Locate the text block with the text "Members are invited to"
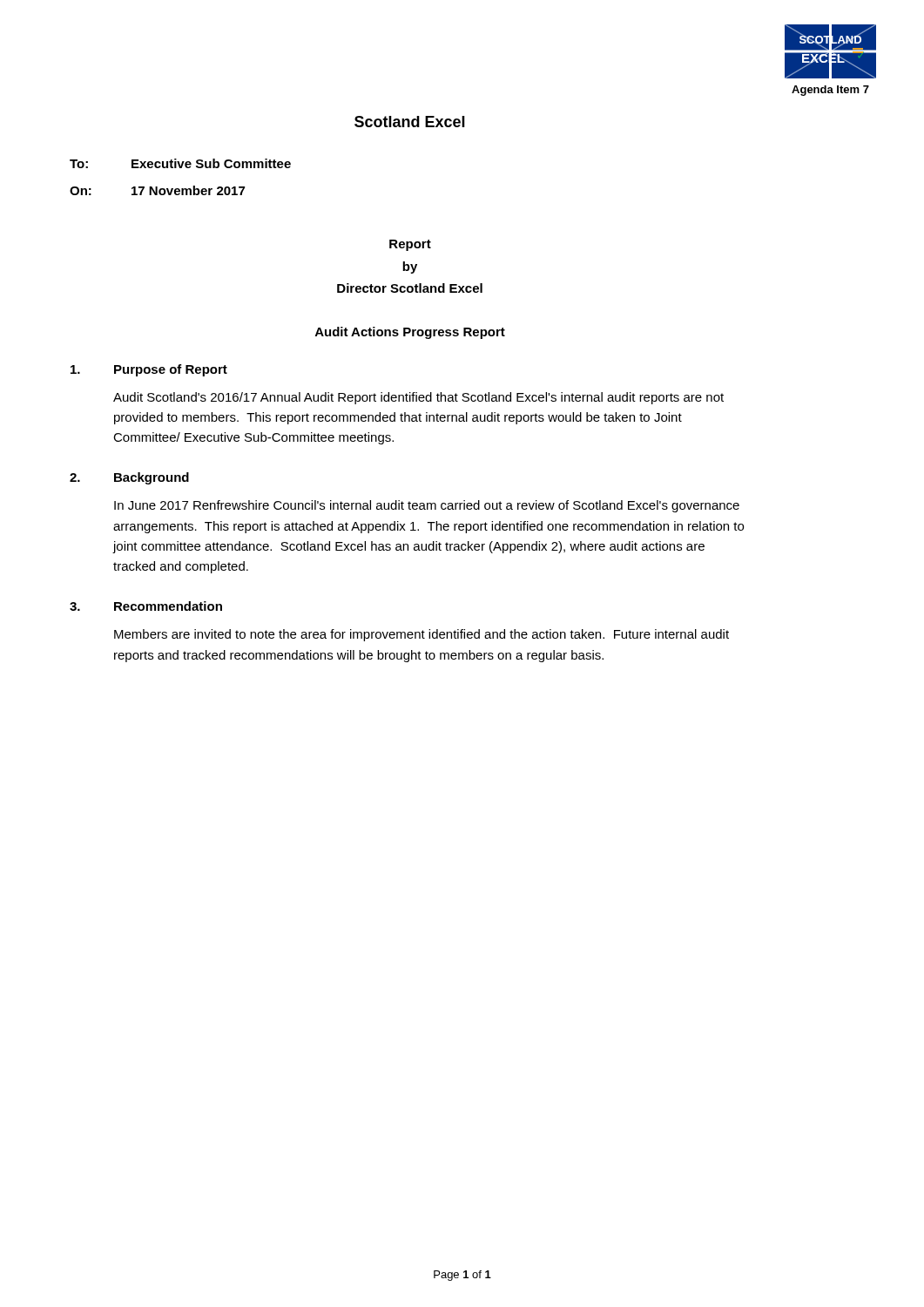The image size is (924, 1307). point(421,644)
